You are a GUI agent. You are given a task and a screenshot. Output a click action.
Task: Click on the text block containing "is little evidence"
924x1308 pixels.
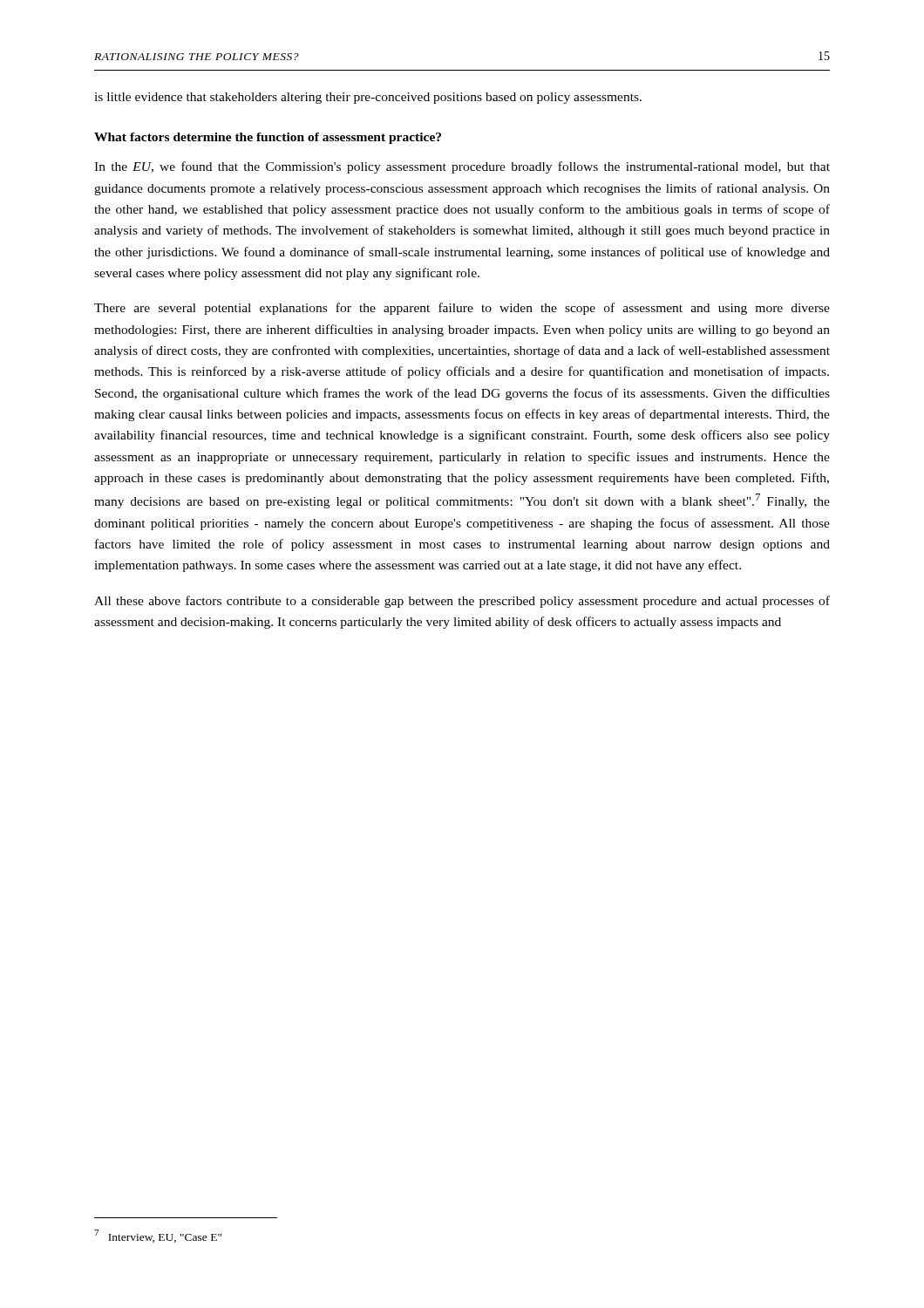[368, 96]
